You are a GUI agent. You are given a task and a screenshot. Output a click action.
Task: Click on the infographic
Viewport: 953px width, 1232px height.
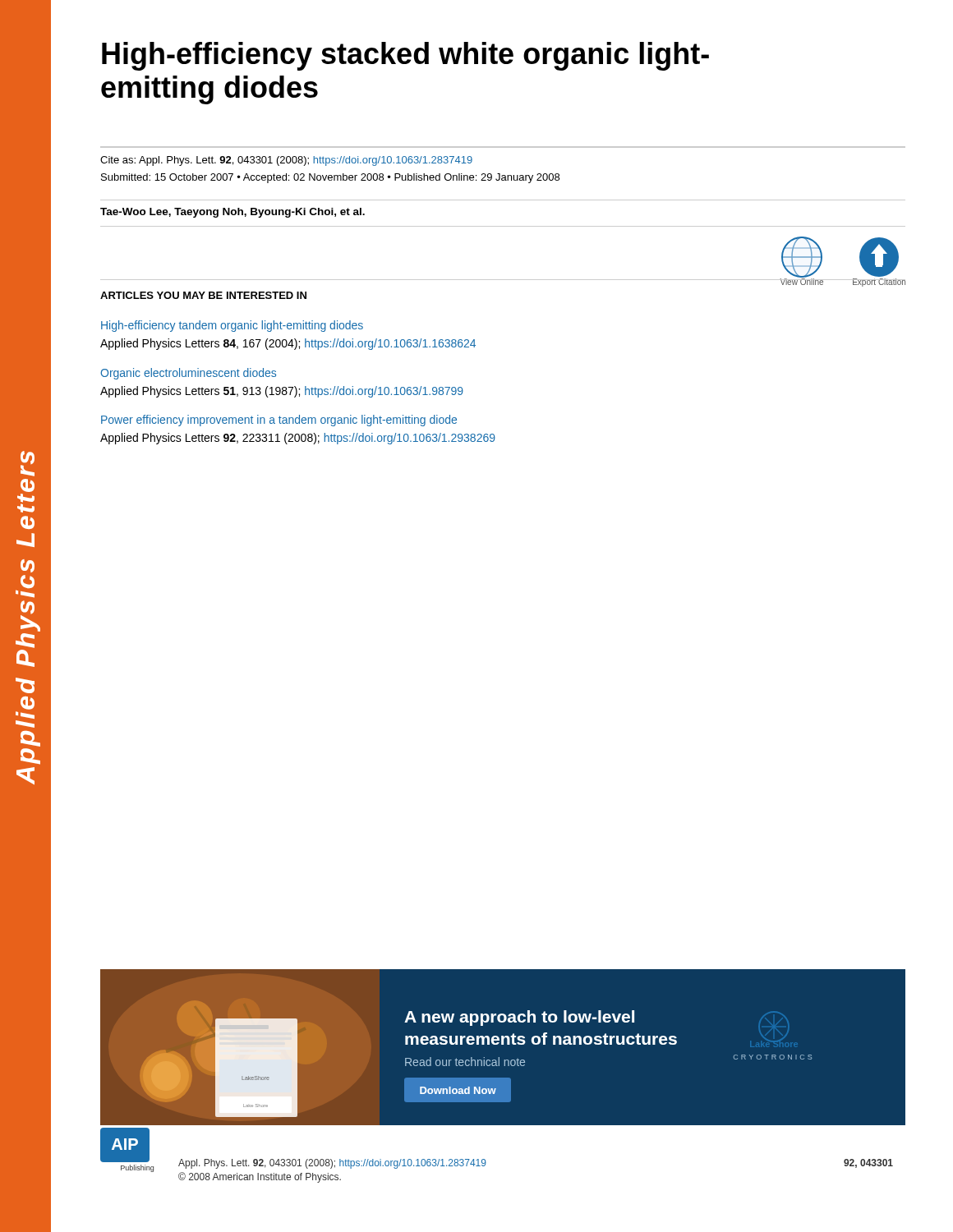(x=503, y=1047)
